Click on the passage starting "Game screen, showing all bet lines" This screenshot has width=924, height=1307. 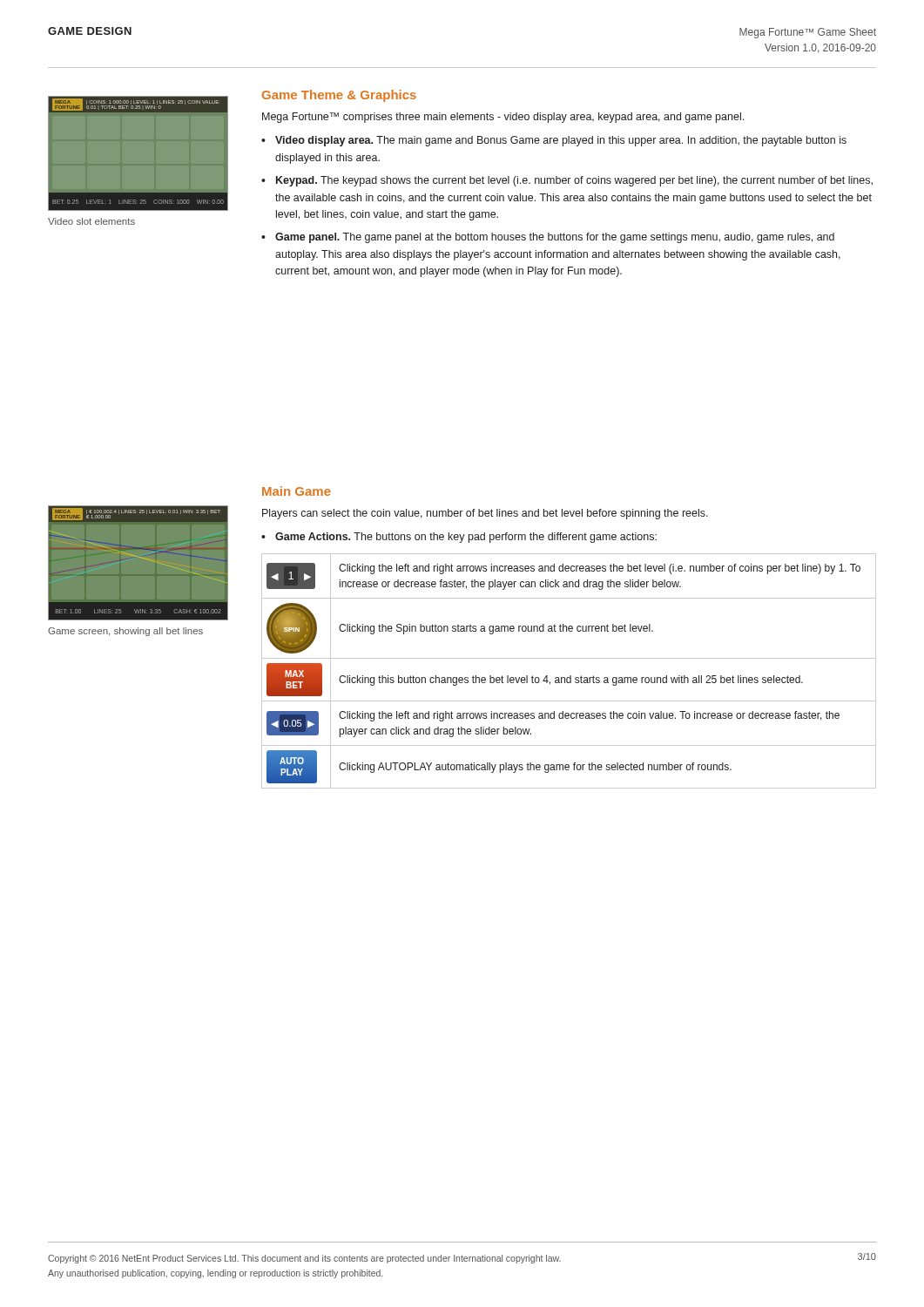[126, 631]
